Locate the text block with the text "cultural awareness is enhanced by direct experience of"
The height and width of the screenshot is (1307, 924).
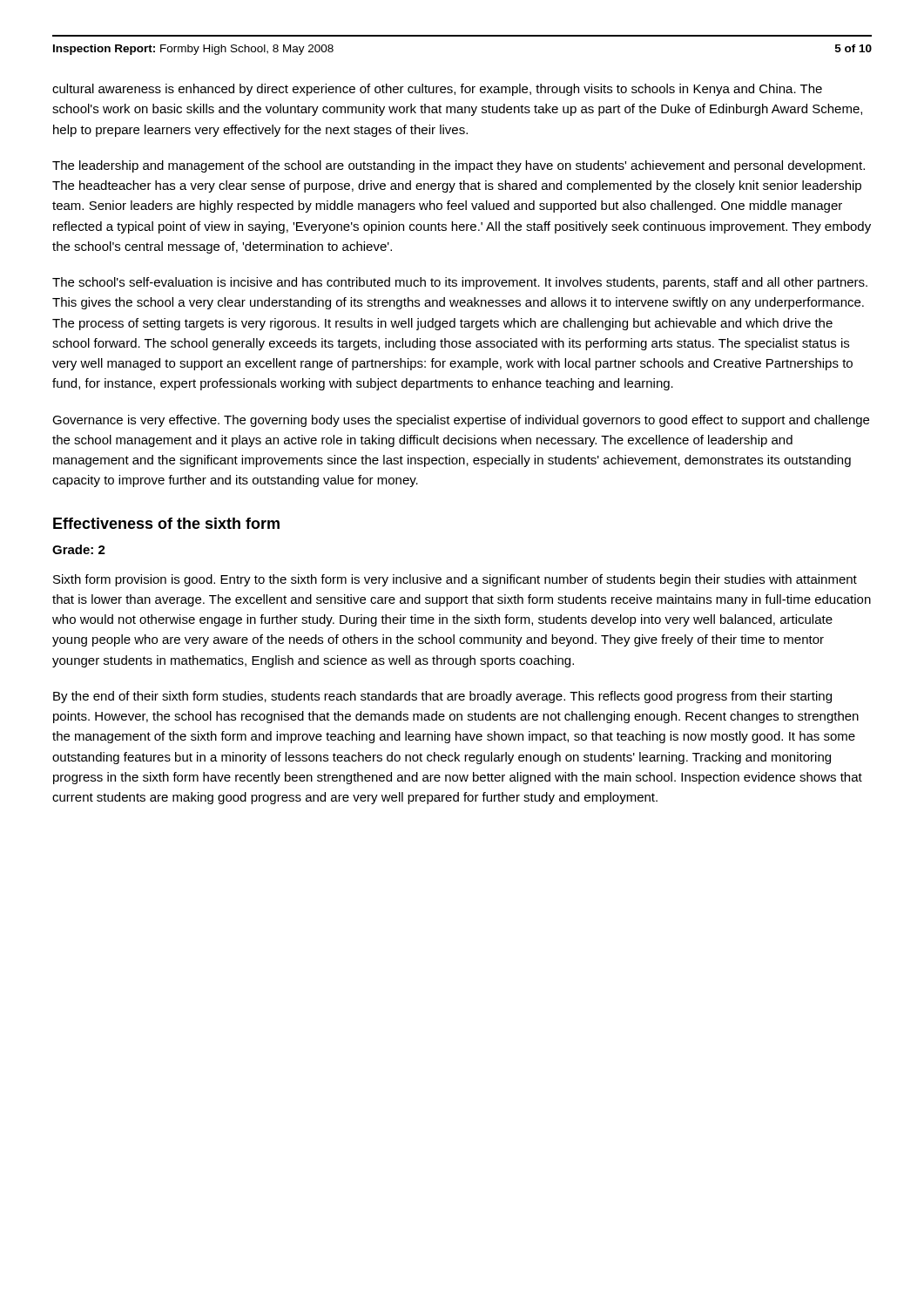pos(458,109)
